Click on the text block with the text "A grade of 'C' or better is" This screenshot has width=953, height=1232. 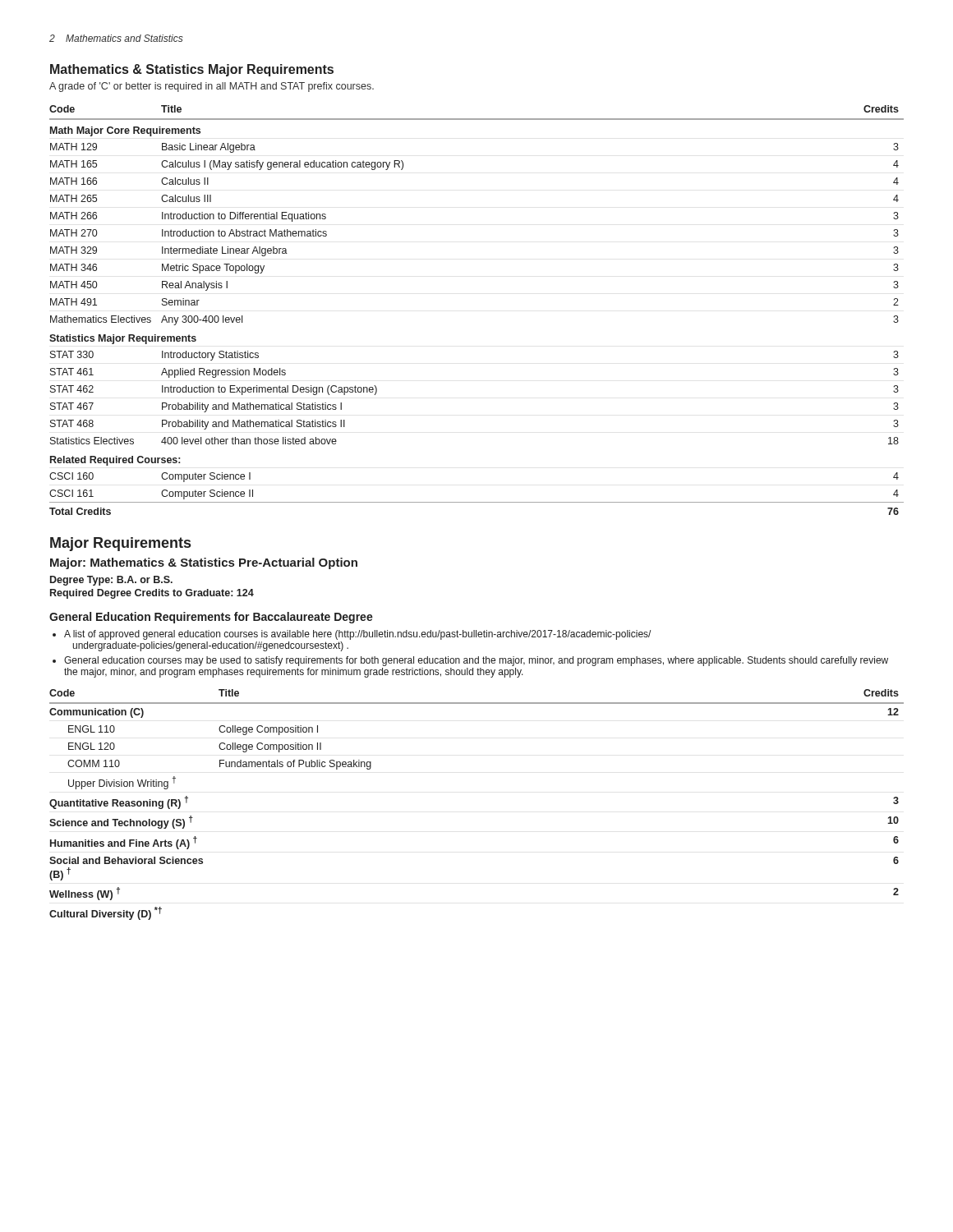[212, 86]
